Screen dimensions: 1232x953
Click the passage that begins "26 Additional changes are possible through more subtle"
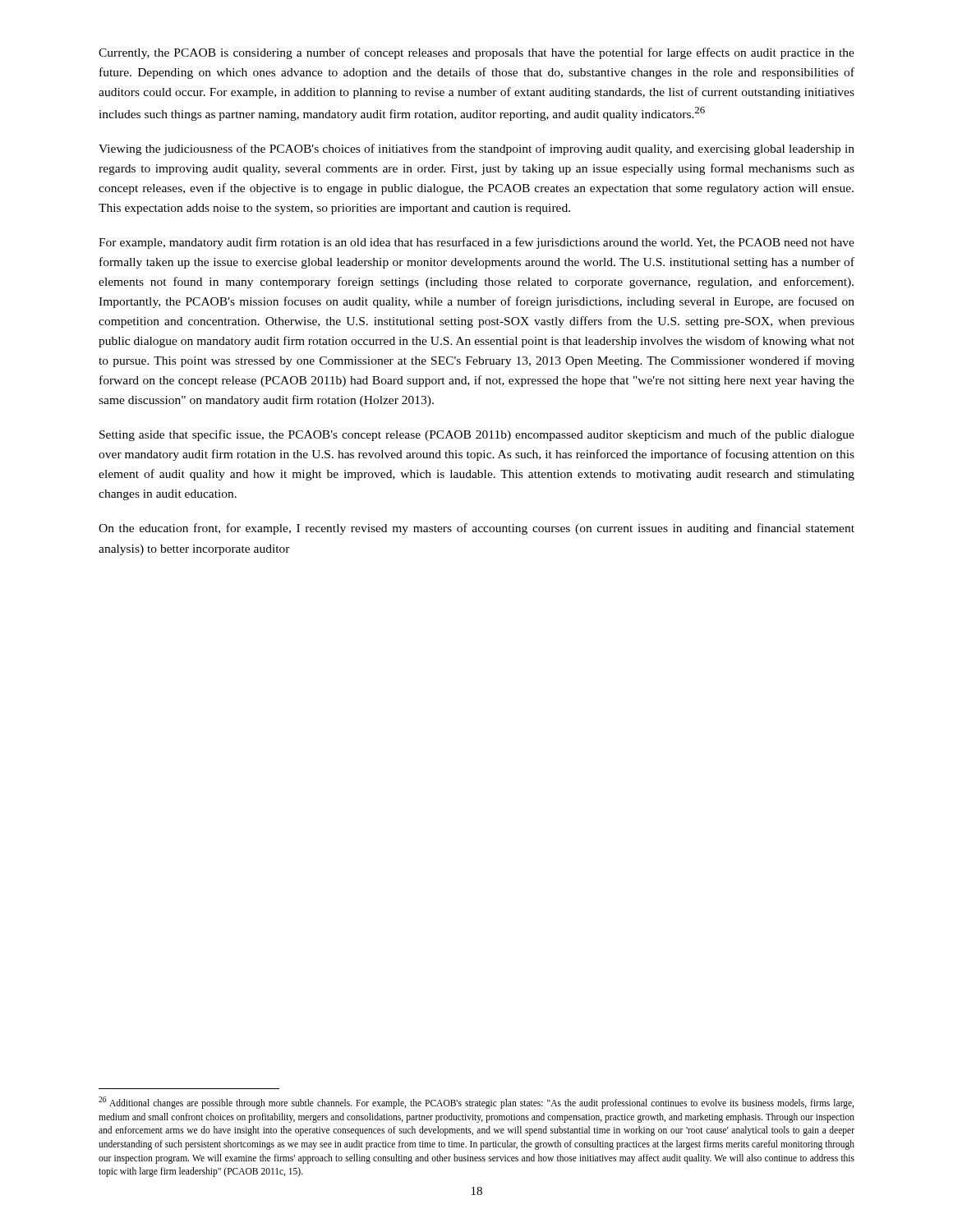tap(476, 1136)
